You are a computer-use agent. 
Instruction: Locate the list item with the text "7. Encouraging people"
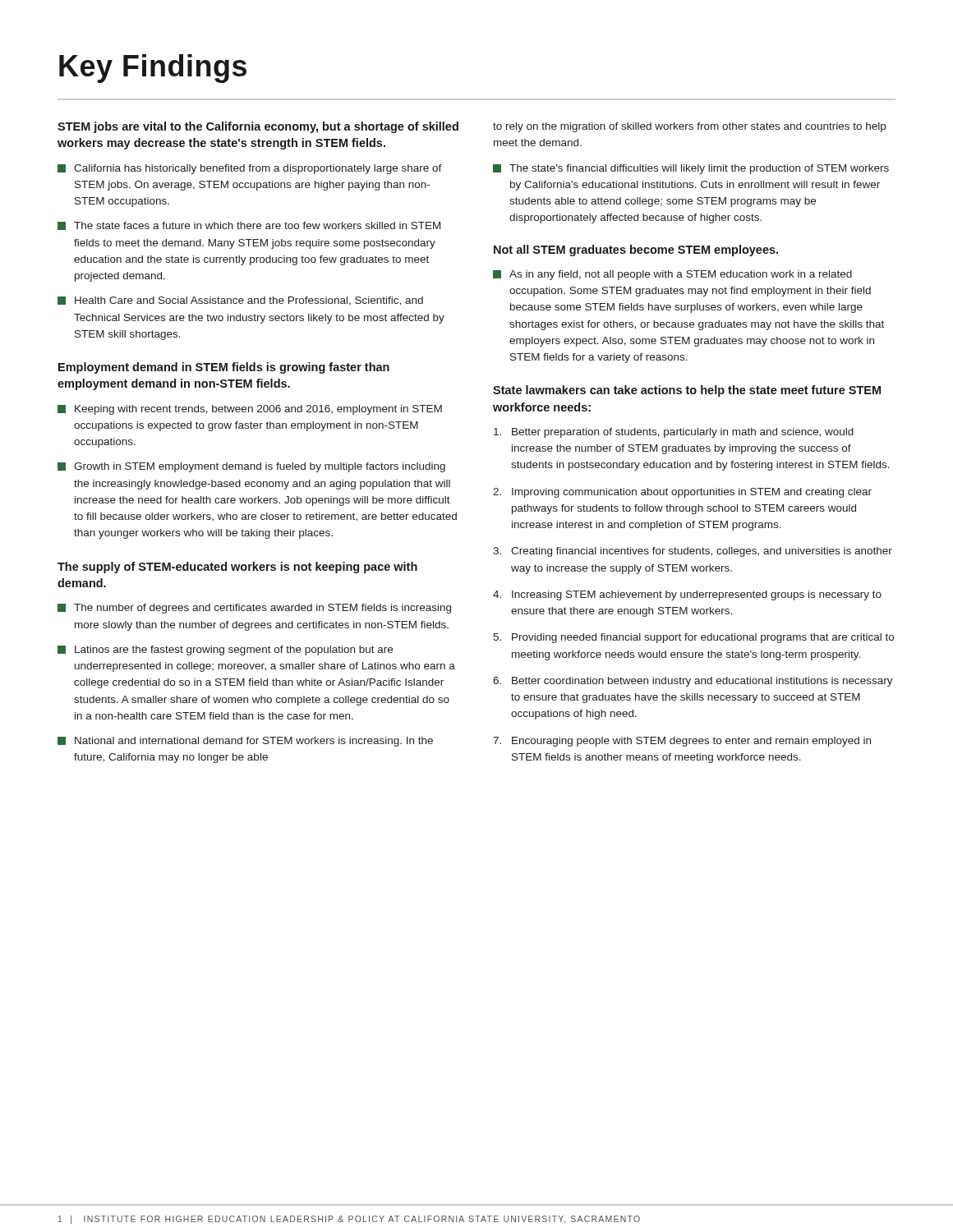(694, 749)
